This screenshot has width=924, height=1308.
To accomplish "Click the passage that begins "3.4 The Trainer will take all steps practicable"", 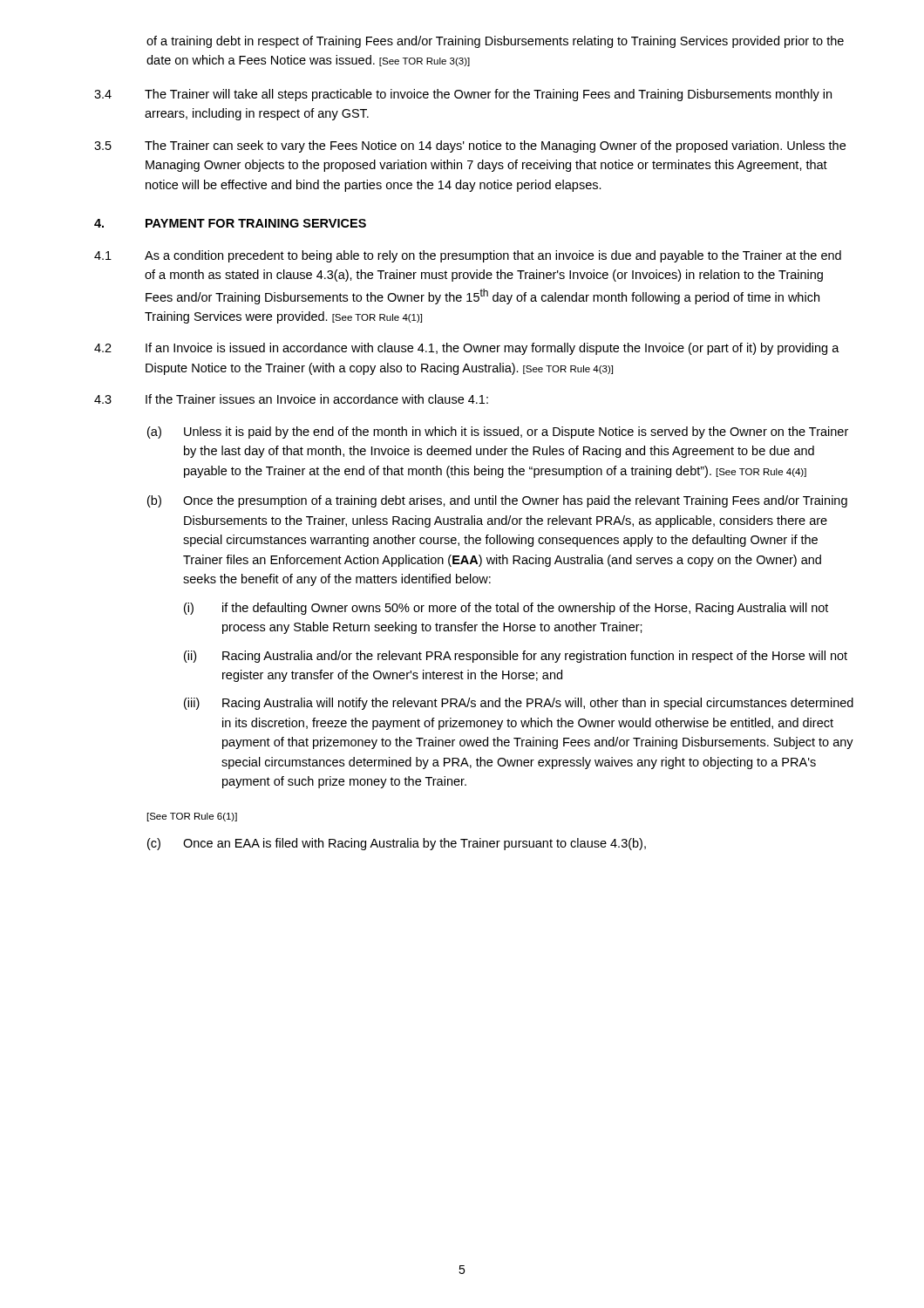I will tap(474, 104).
